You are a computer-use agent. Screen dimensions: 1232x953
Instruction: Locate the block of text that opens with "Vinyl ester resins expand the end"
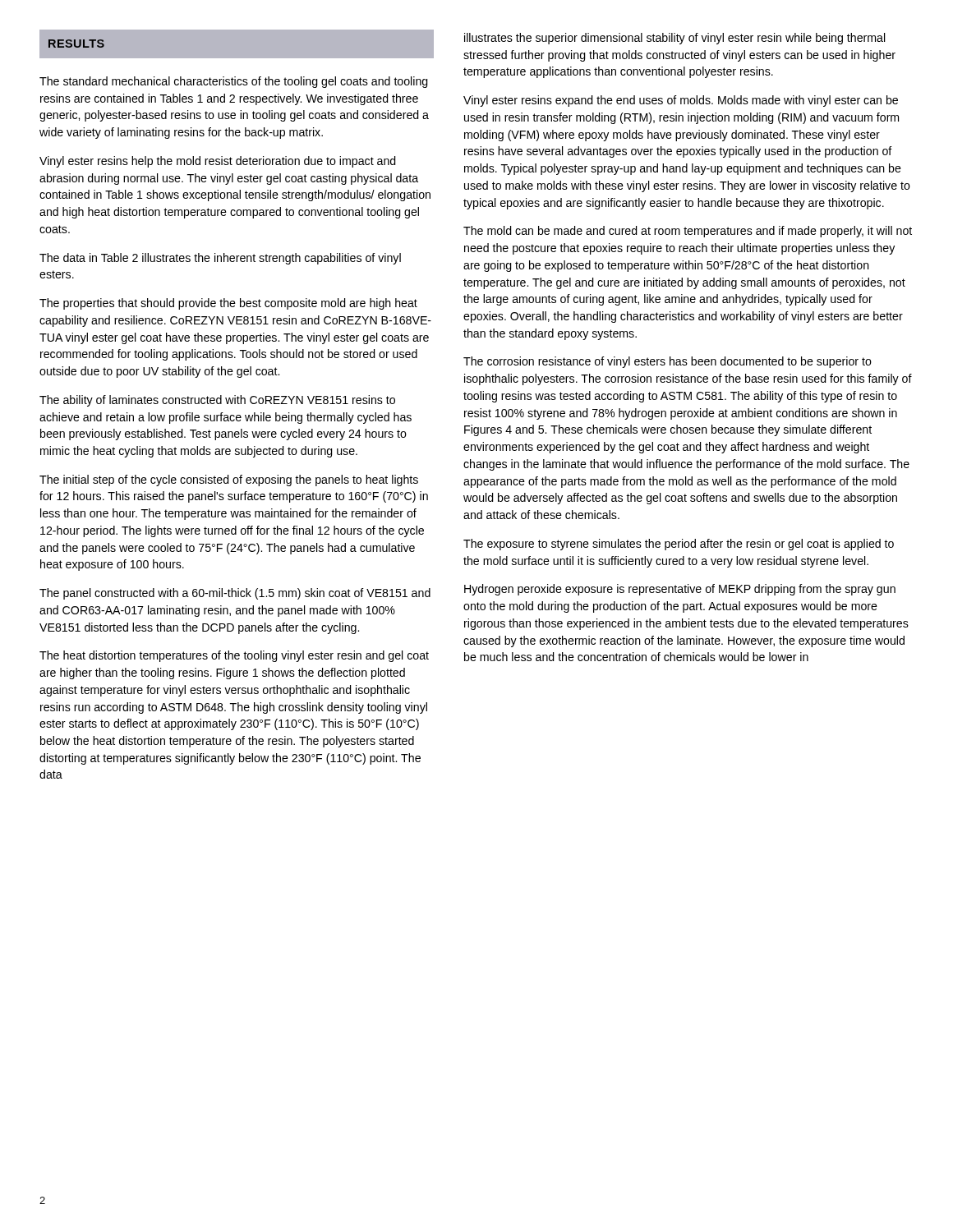click(x=687, y=151)
